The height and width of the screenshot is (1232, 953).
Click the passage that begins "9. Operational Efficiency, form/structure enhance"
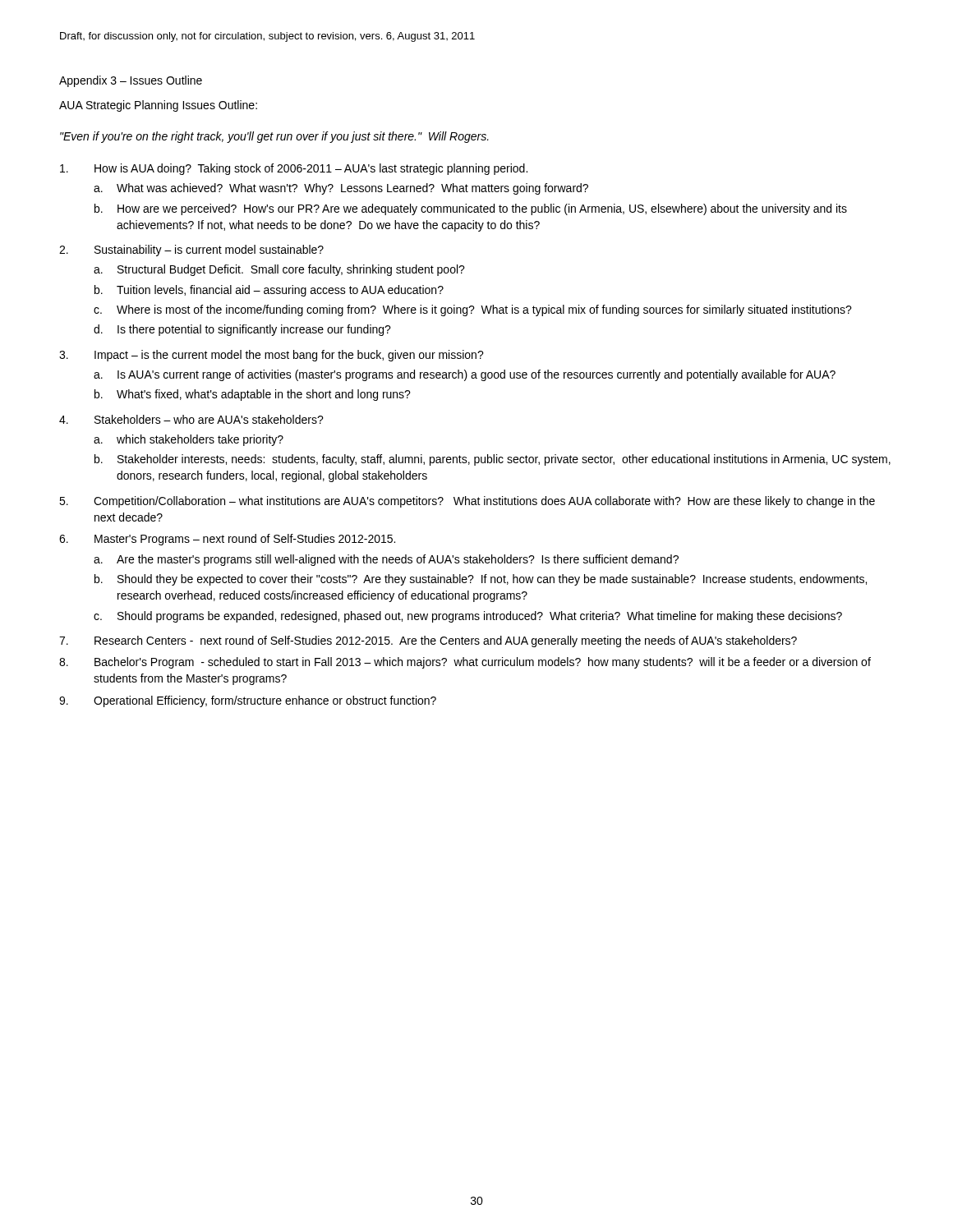[x=248, y=701]
